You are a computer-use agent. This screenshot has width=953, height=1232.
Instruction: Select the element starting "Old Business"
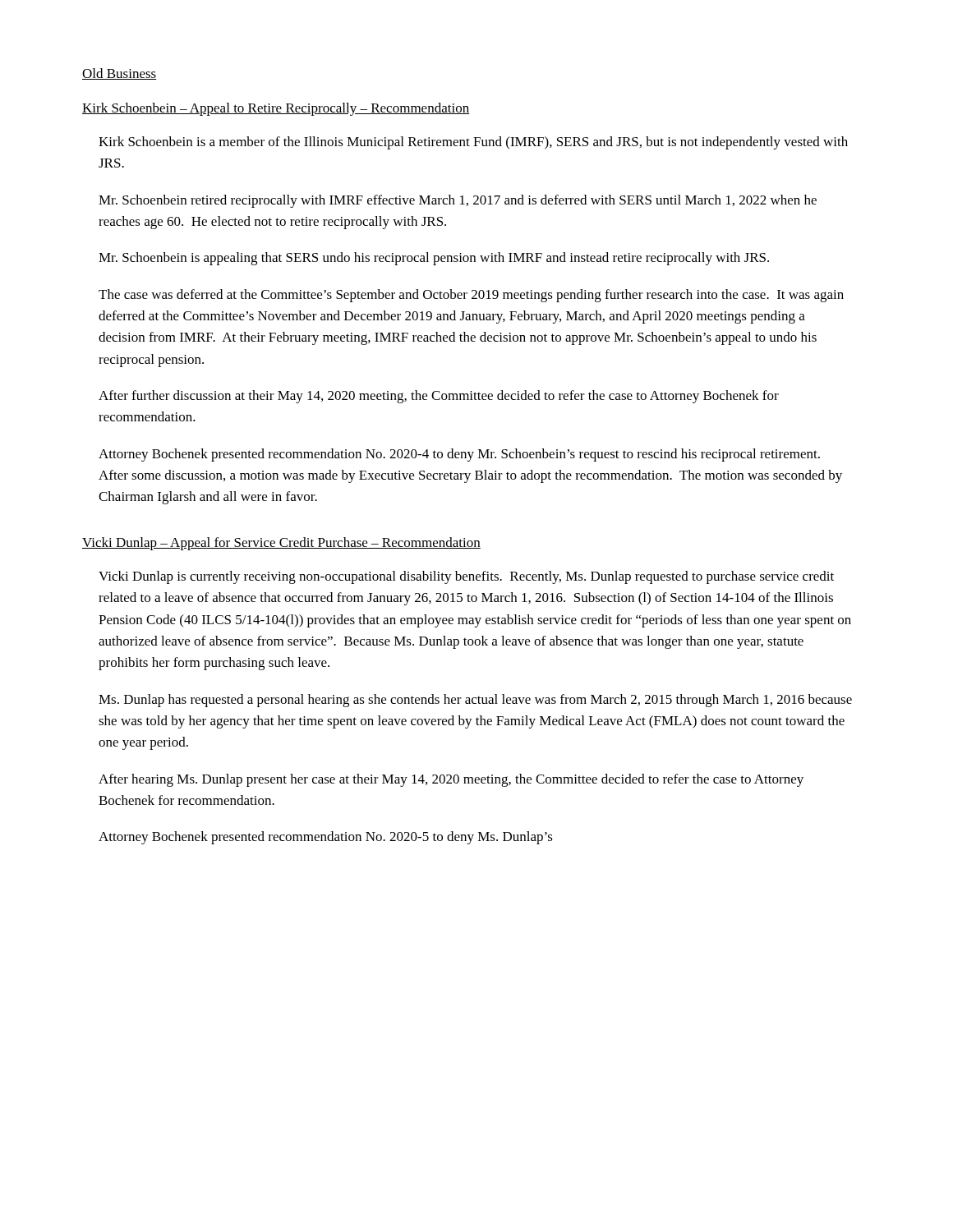tap(119, 73)
